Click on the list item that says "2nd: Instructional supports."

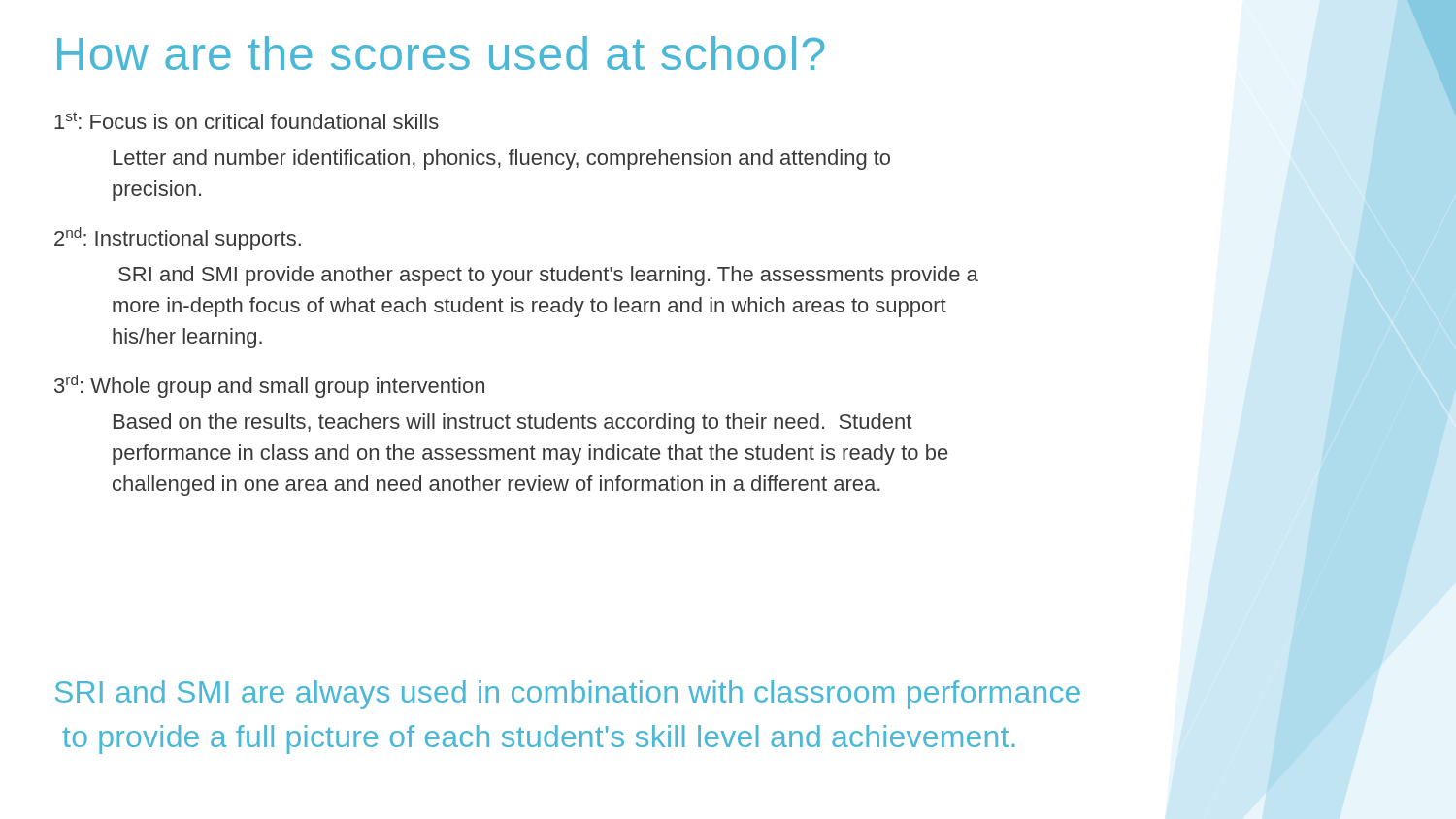178,237
